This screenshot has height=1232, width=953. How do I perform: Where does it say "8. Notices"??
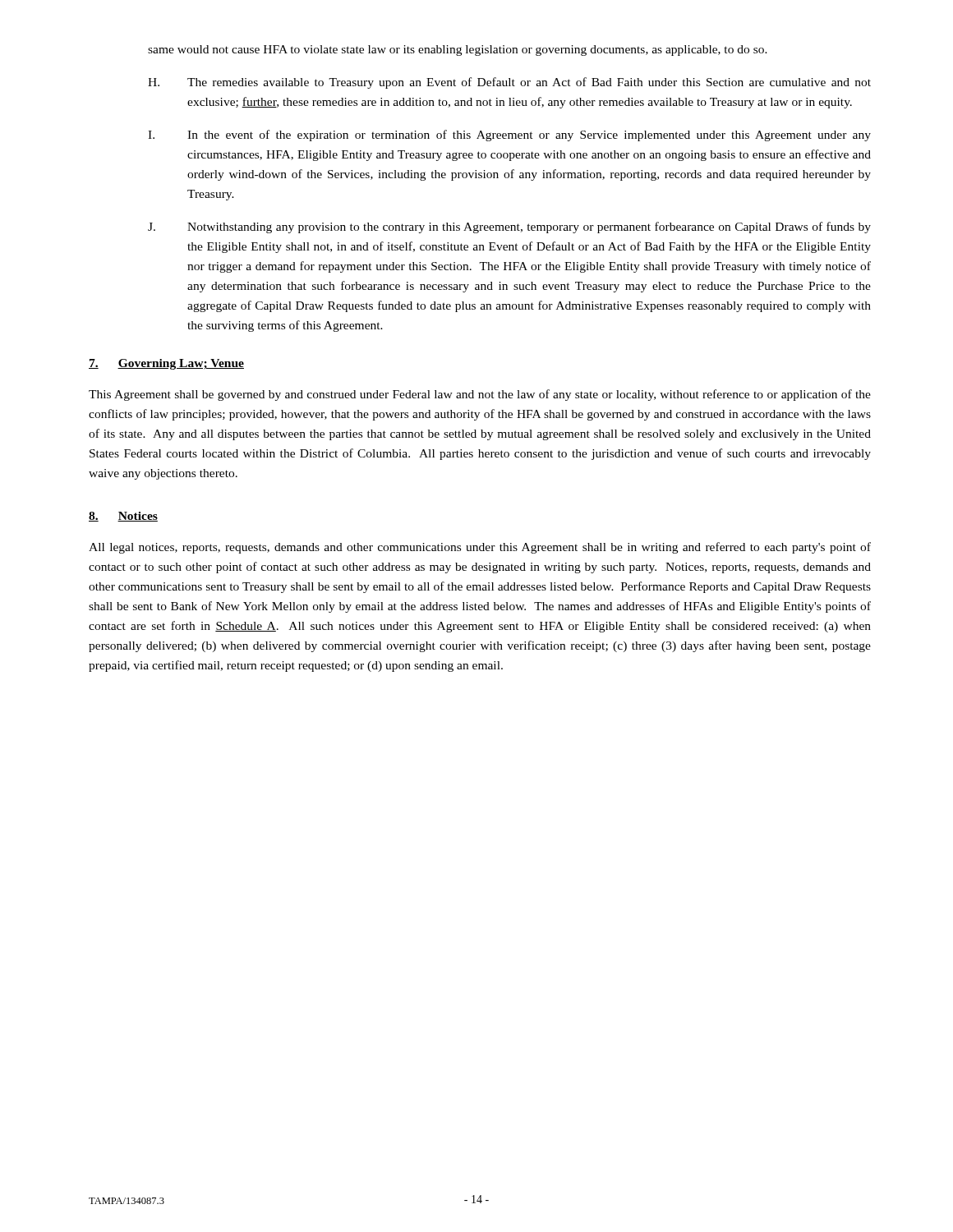(123, 516)
